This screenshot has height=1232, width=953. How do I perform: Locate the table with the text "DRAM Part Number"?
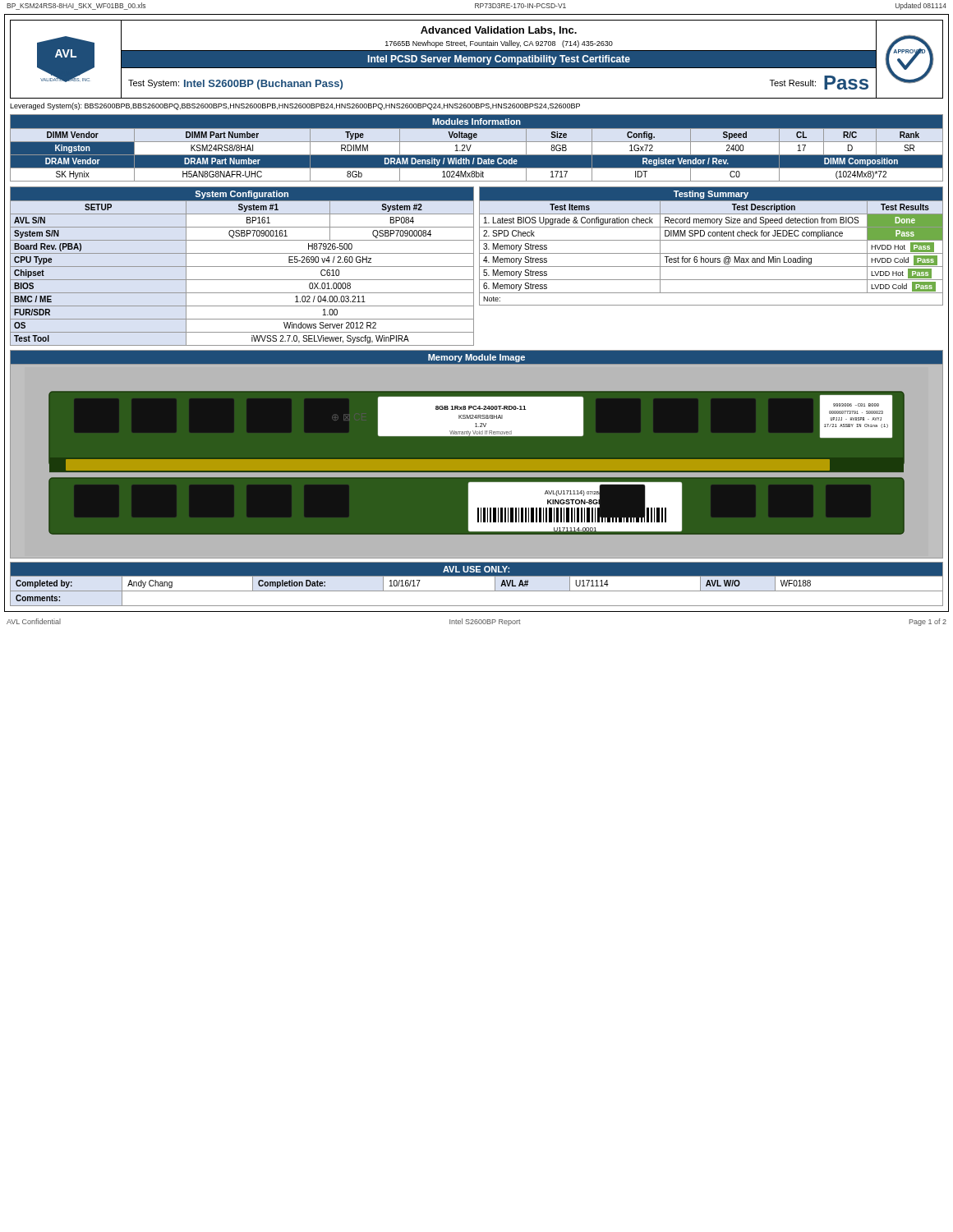point(476,148)
